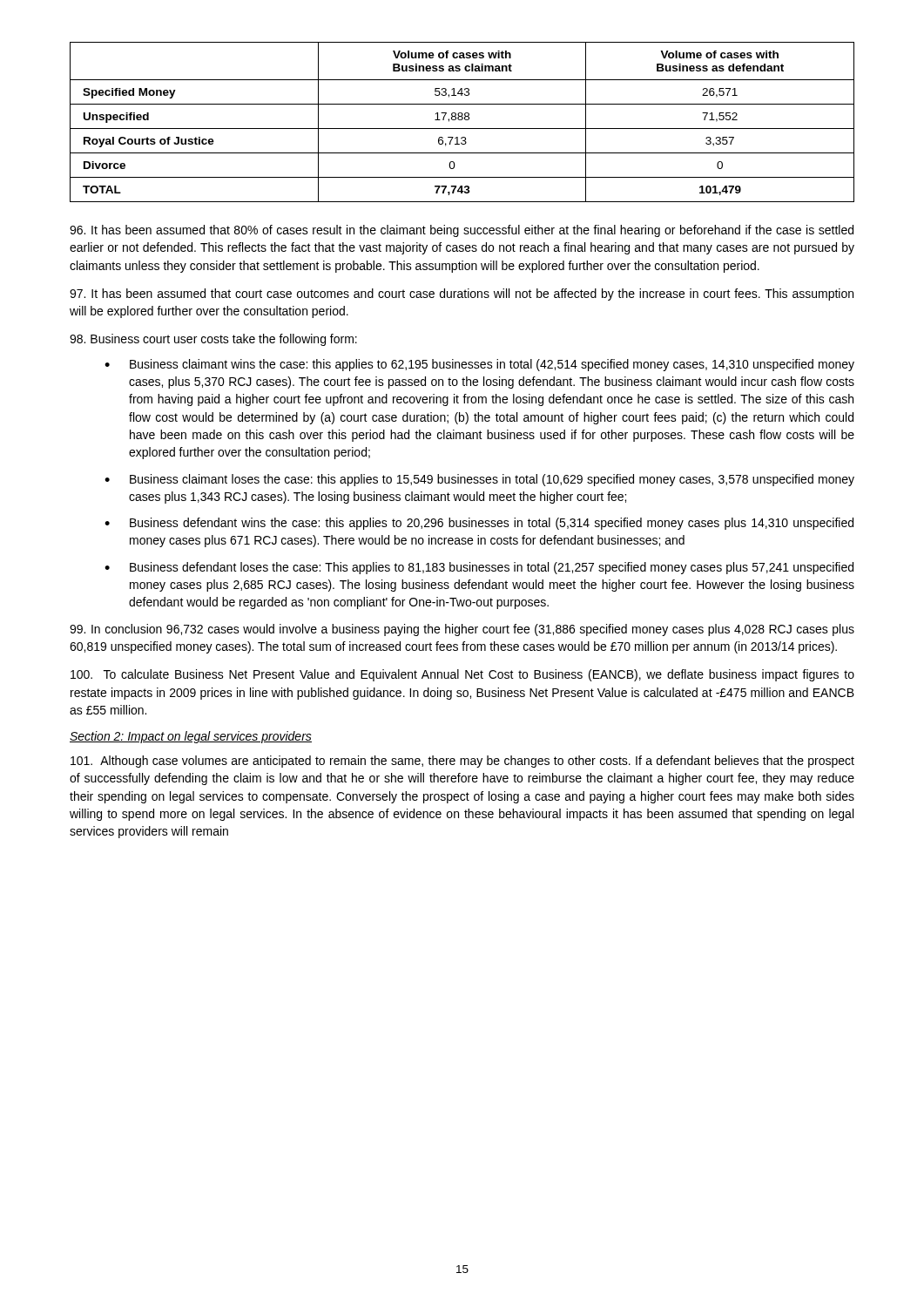Screen dimensions: 1307x924
Task: Point to the block starting "• Business defendant wins the case: this applies"
Action: tap(479, 532)
